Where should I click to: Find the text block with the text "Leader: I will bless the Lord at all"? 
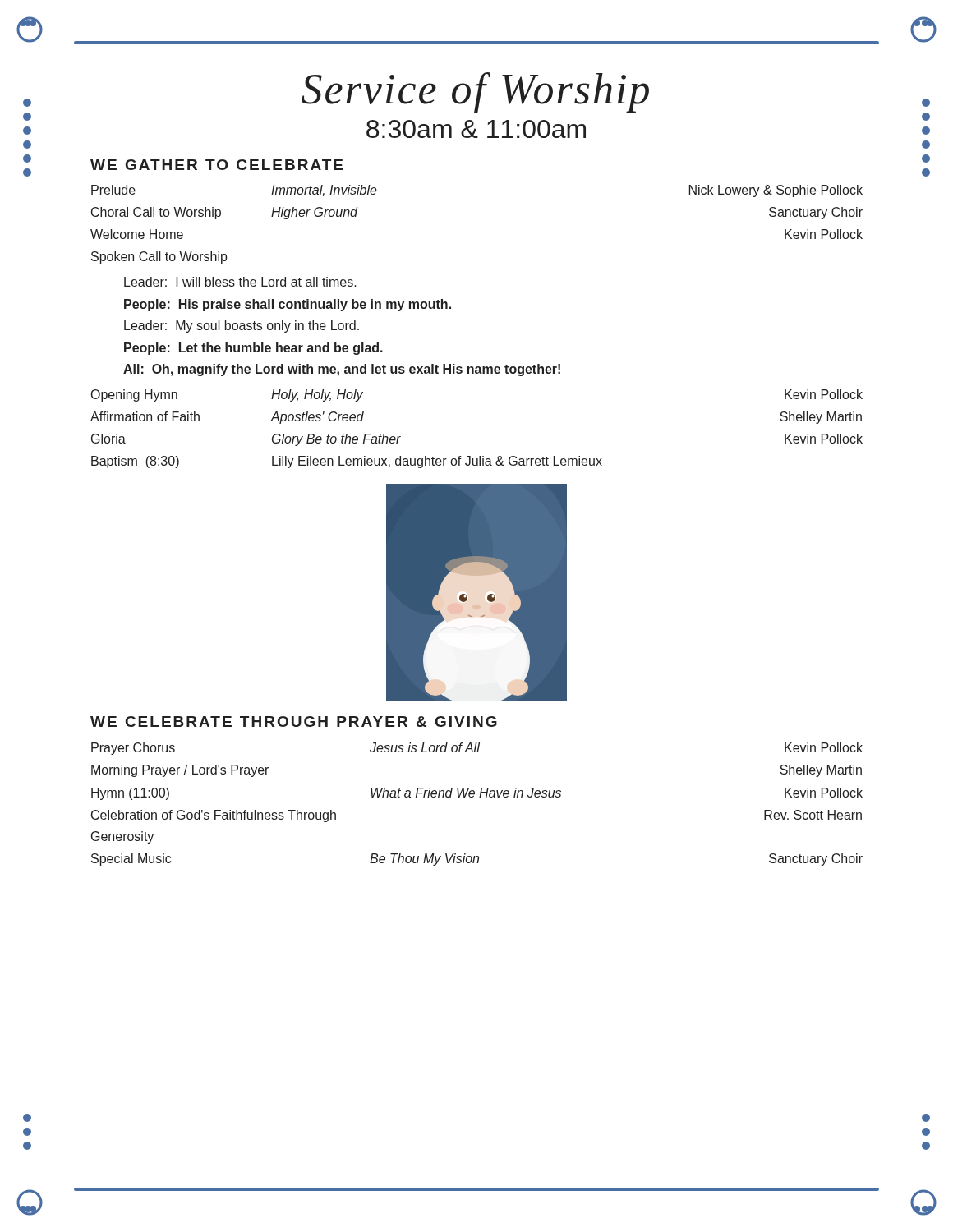[240, 282]
